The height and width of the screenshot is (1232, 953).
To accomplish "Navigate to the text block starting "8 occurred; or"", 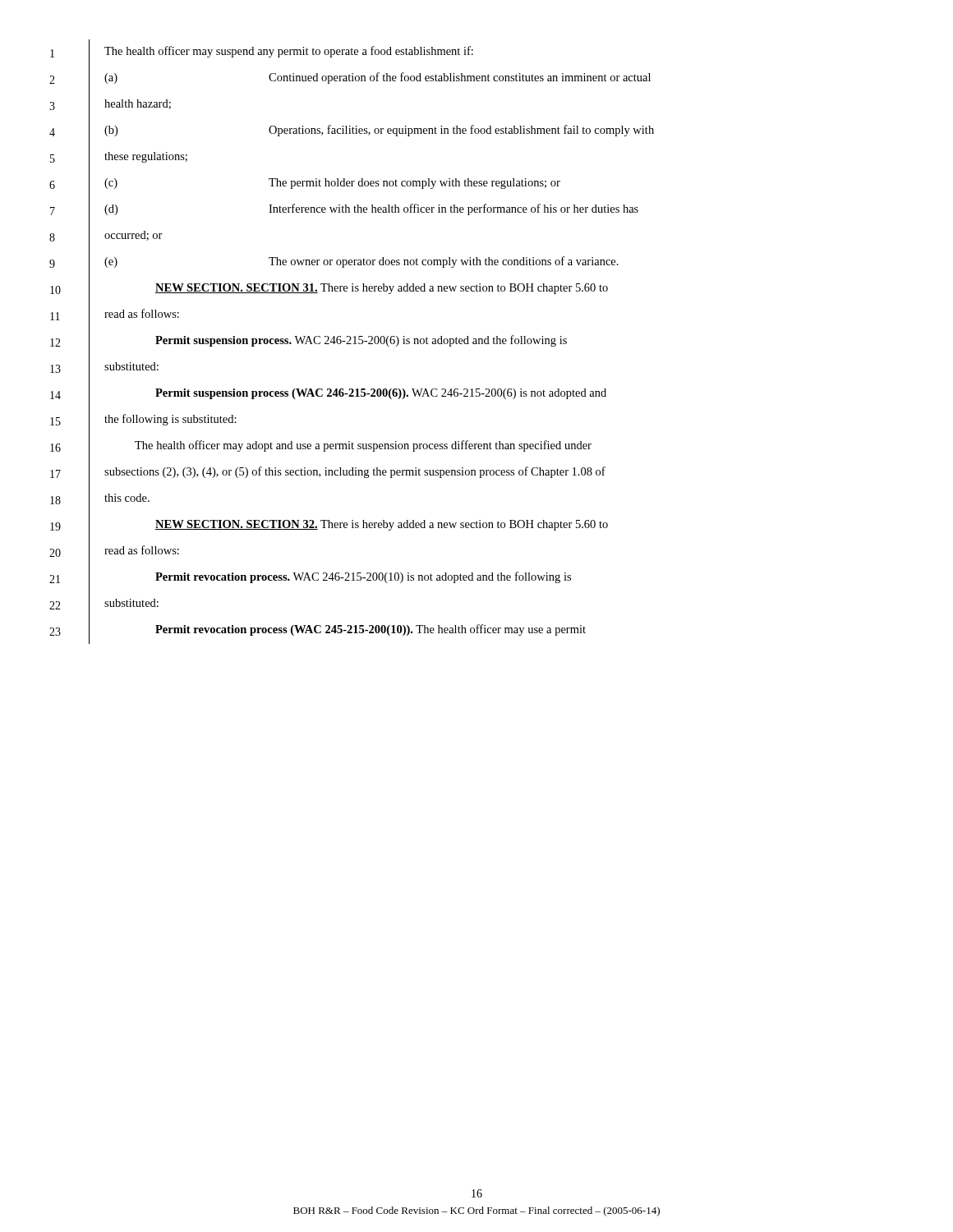I will 106,237.
